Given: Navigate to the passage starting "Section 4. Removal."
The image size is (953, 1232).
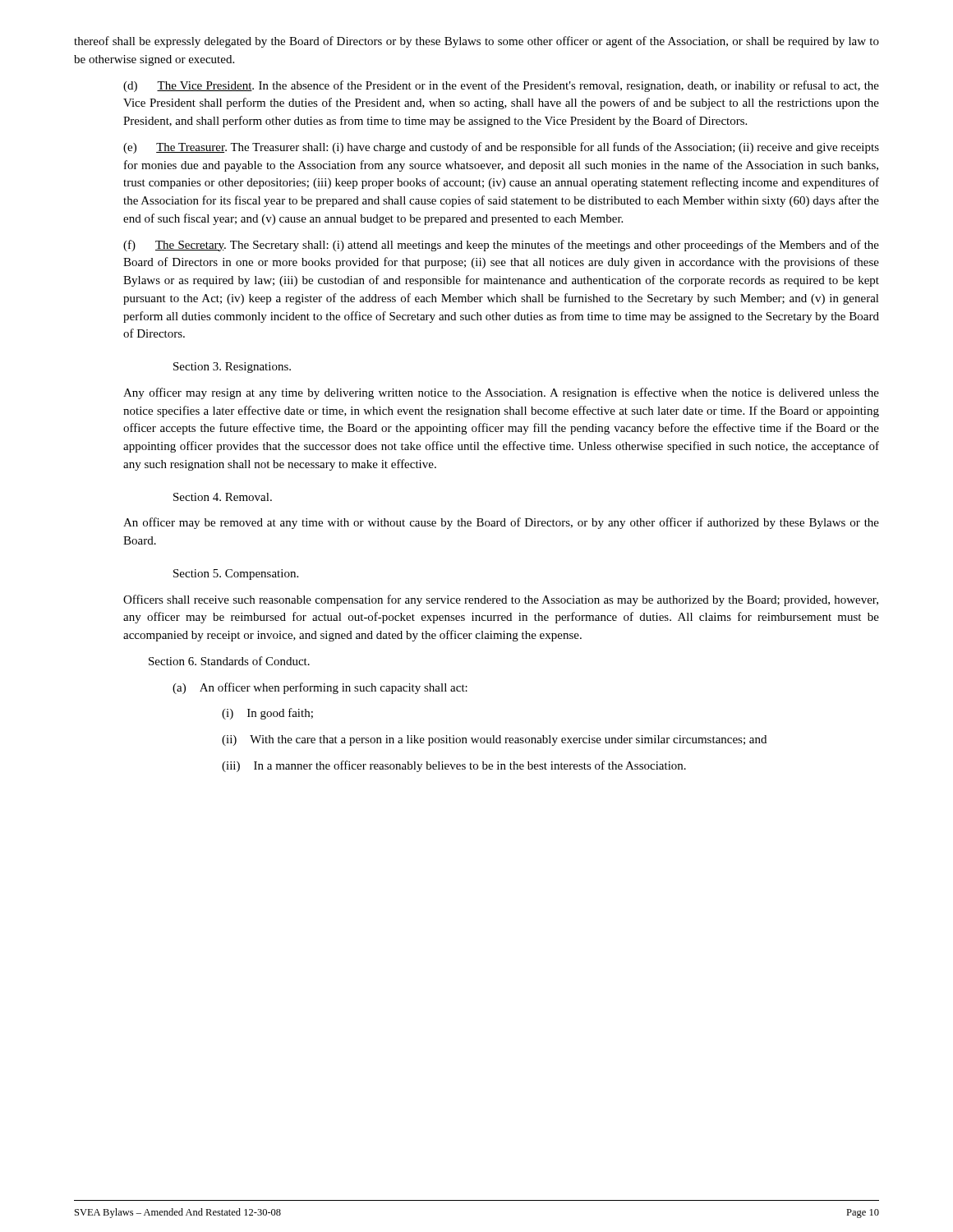Looking at the screenshot, I should 223,497.
